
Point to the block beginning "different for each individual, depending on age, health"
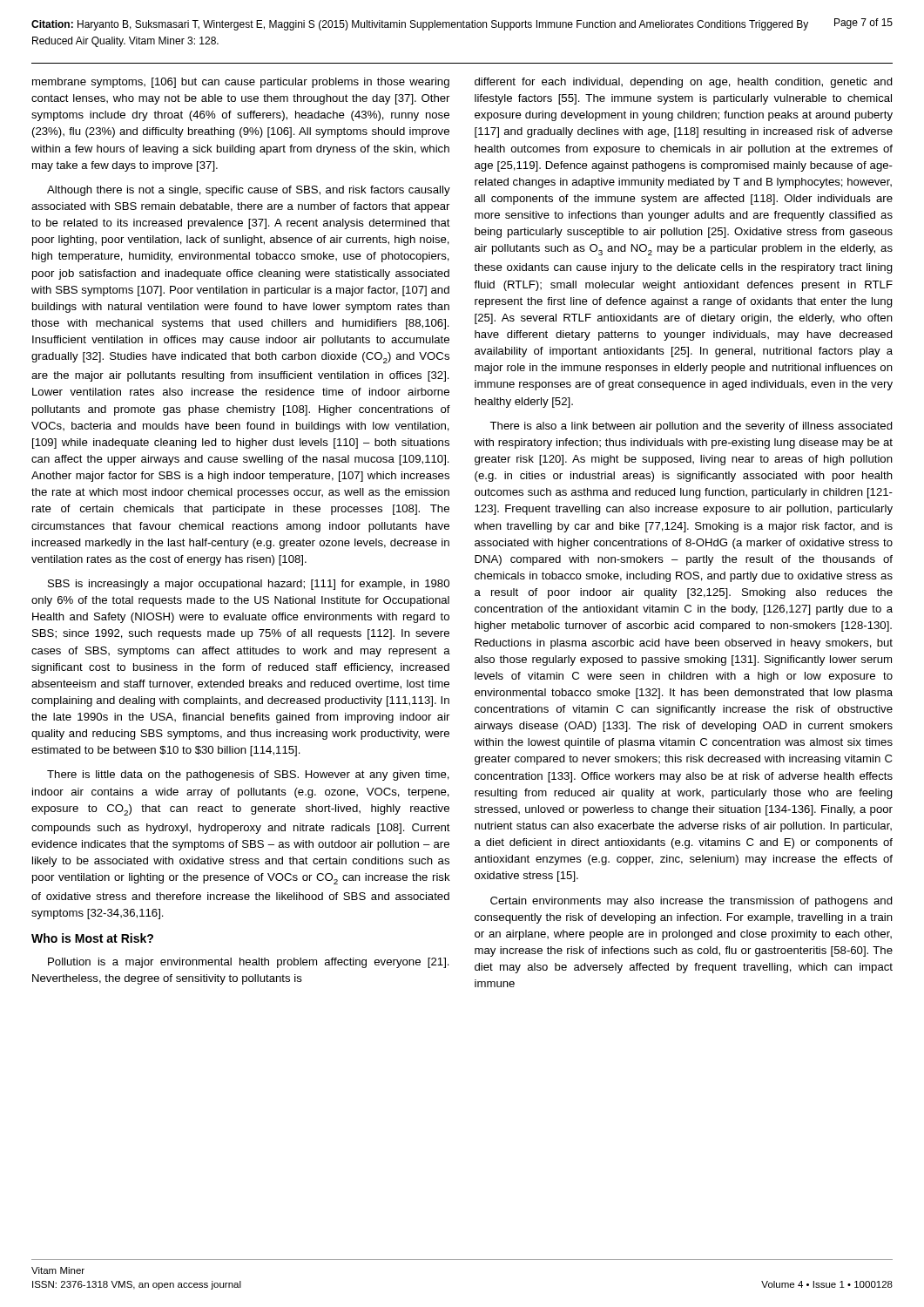[x=683, y=241]
